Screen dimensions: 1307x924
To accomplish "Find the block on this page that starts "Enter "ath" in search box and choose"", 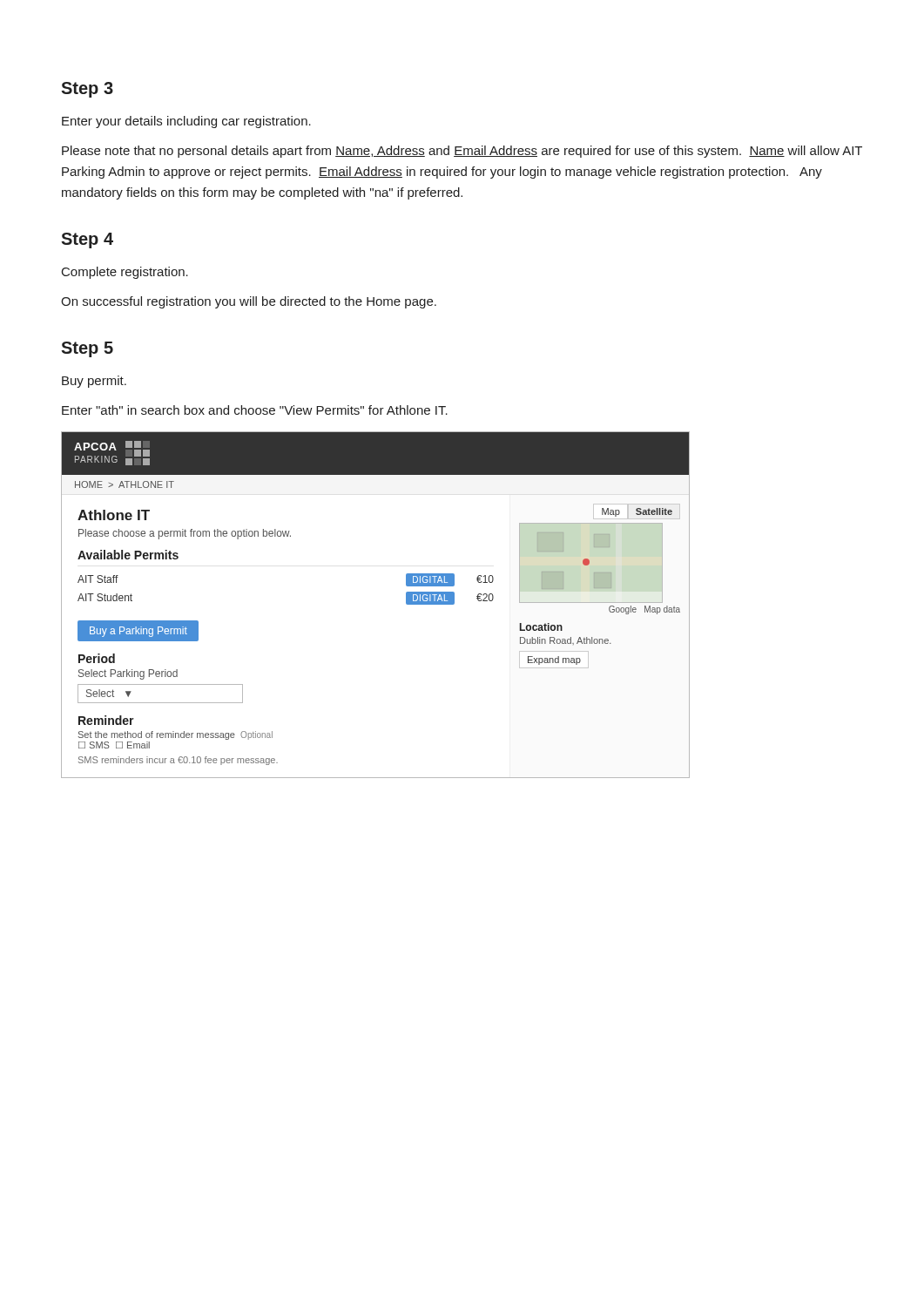I will (x=255, y=410).
